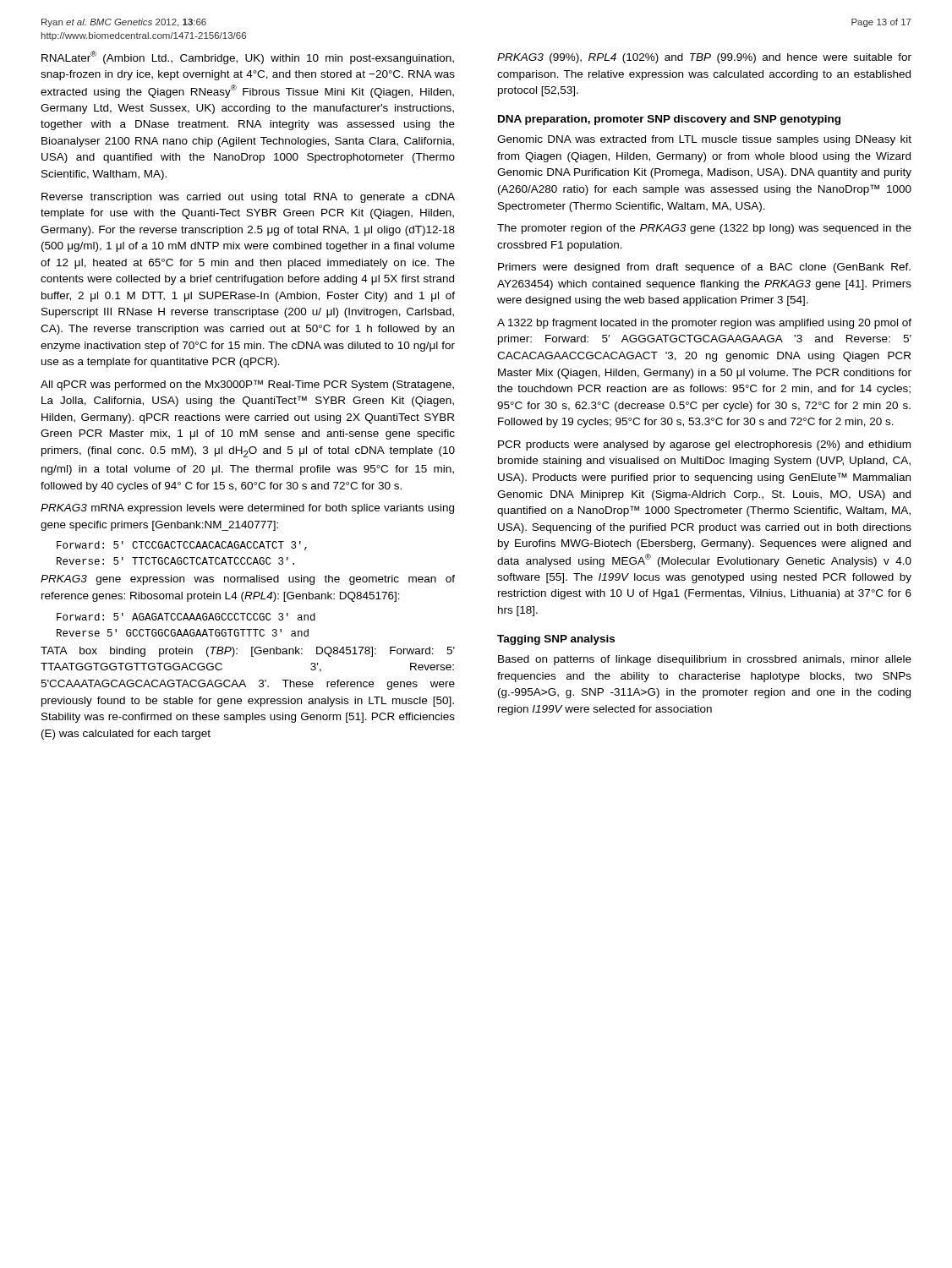Image resolution: width=952 pixels, height=1268 pixels.
Task: Locate the passage starting "Reverse transcription was carried out"
Action: tap(248, 279)
